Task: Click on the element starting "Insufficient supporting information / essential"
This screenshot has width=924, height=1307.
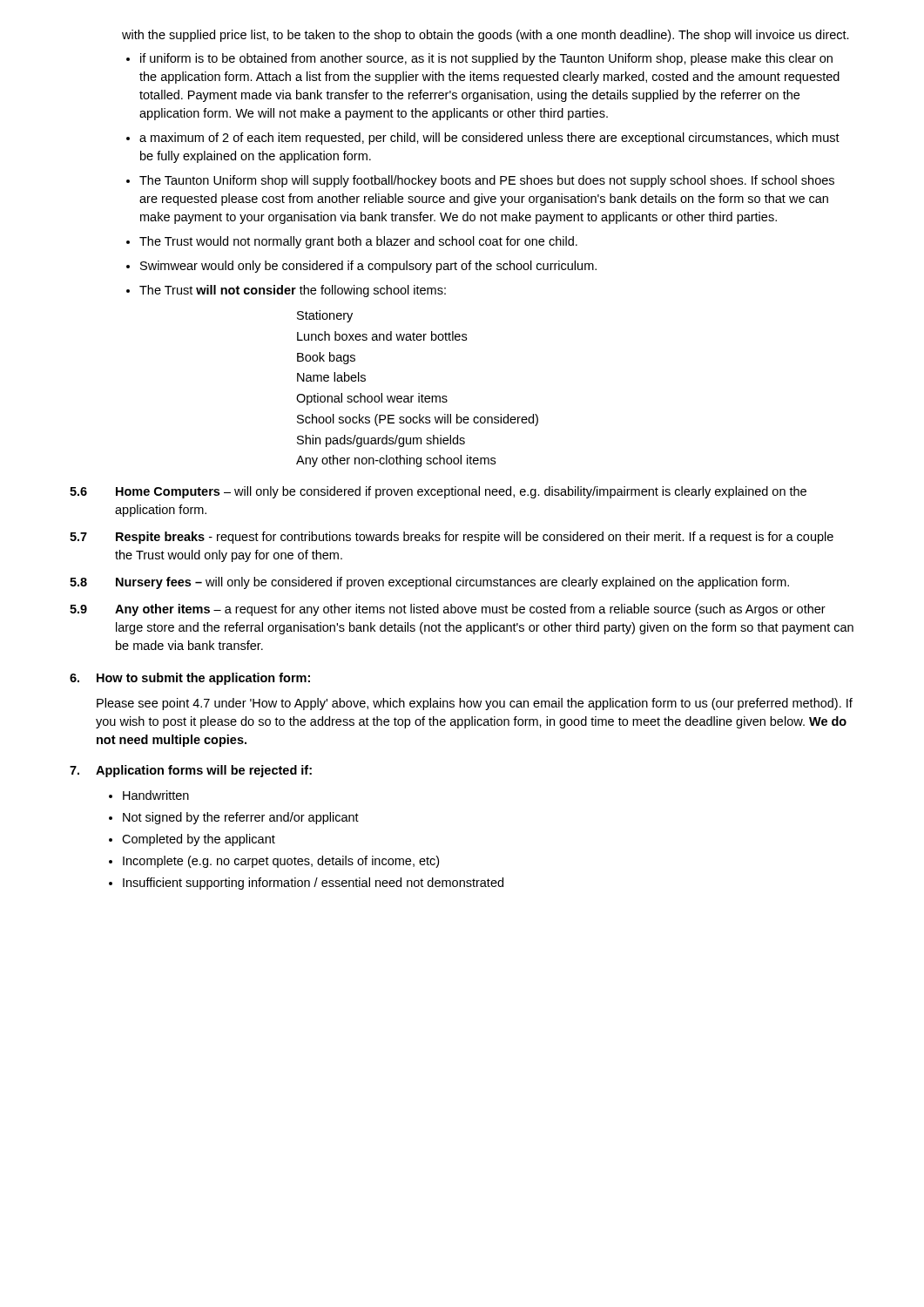Action: (313, 883)
